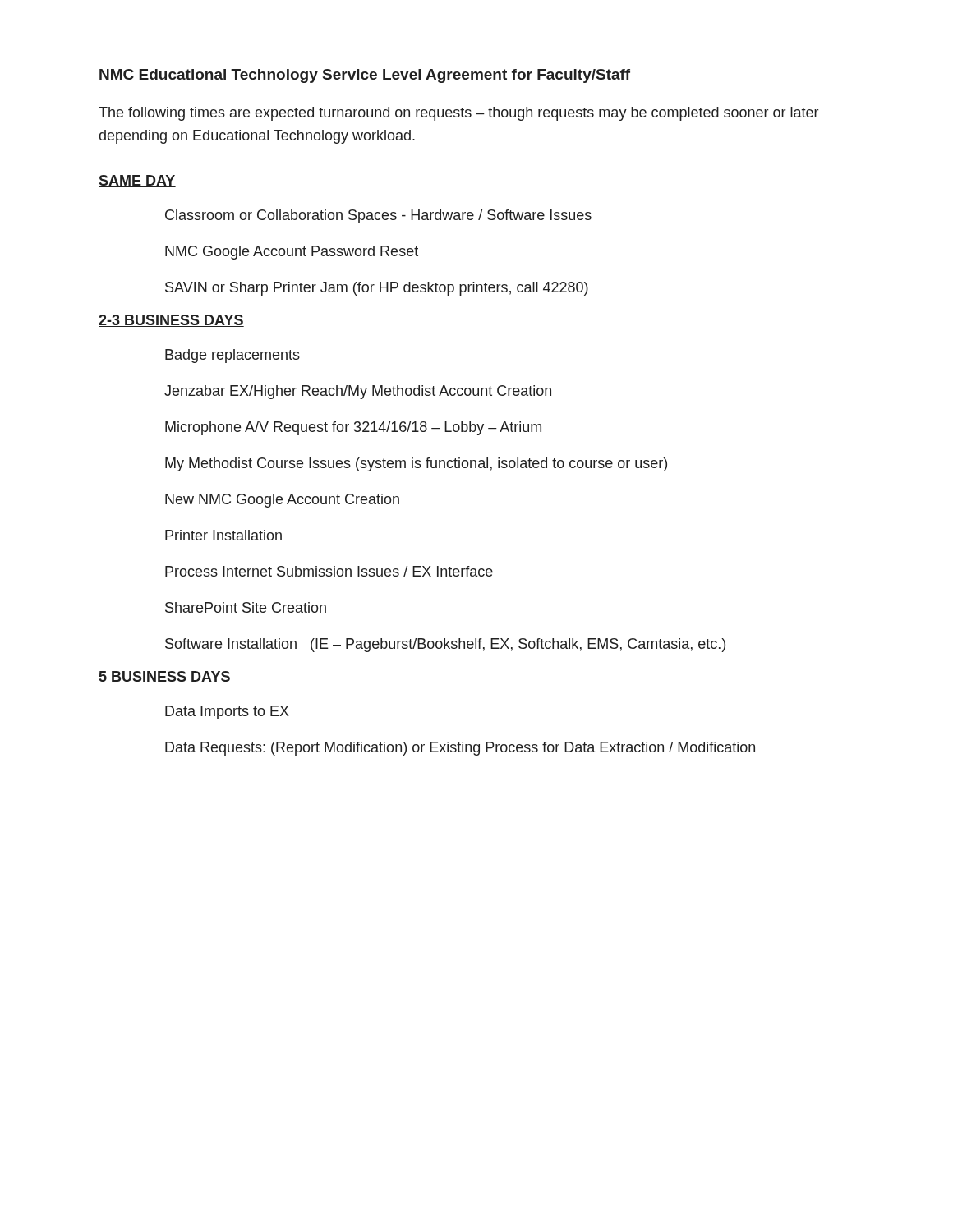Locate the section header that says "2-3 BUSINESS DAYS"
This screenshot has height=1232, width=953.
tap(171, 321)
